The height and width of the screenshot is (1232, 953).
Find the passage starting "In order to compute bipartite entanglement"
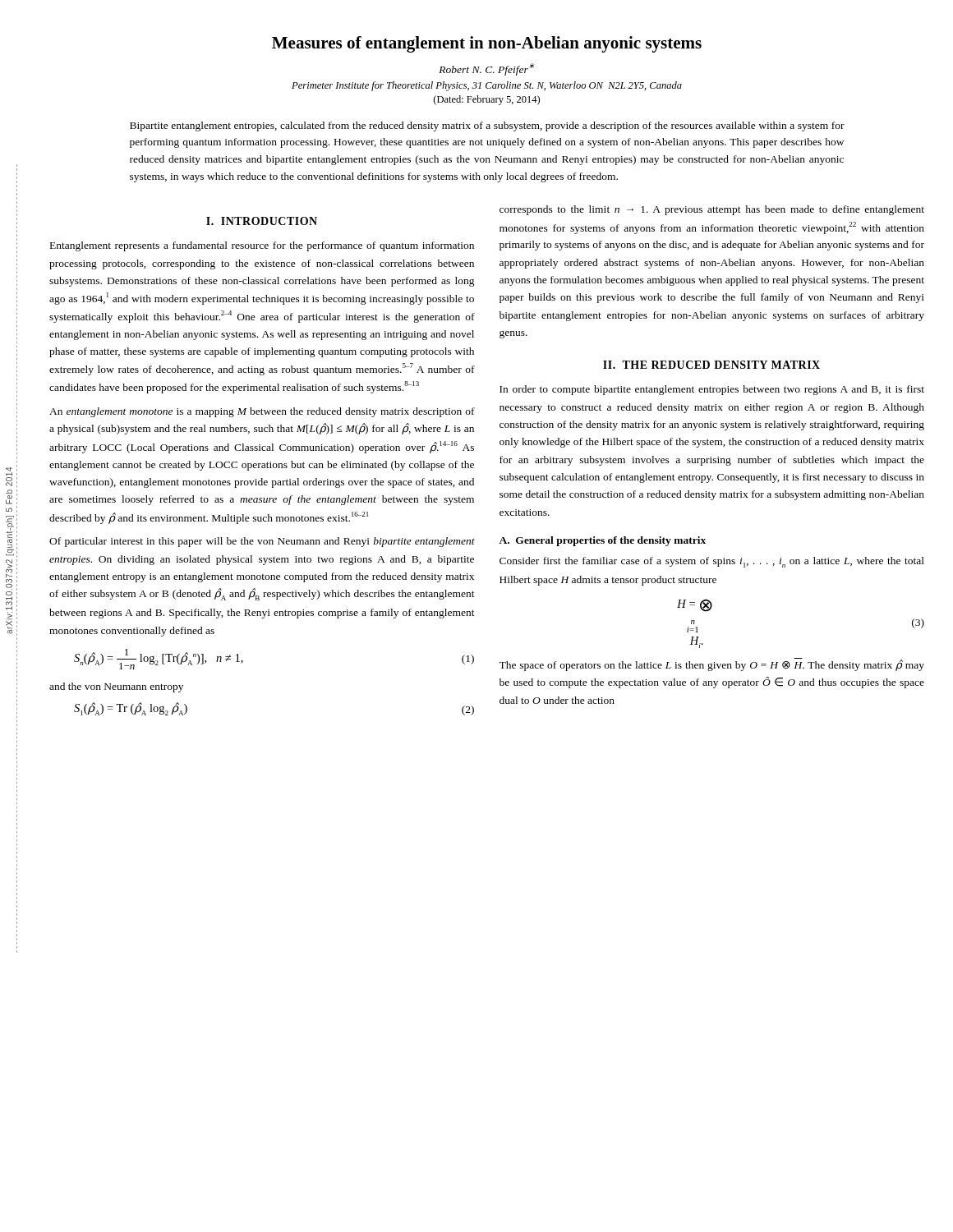point(712,450)
